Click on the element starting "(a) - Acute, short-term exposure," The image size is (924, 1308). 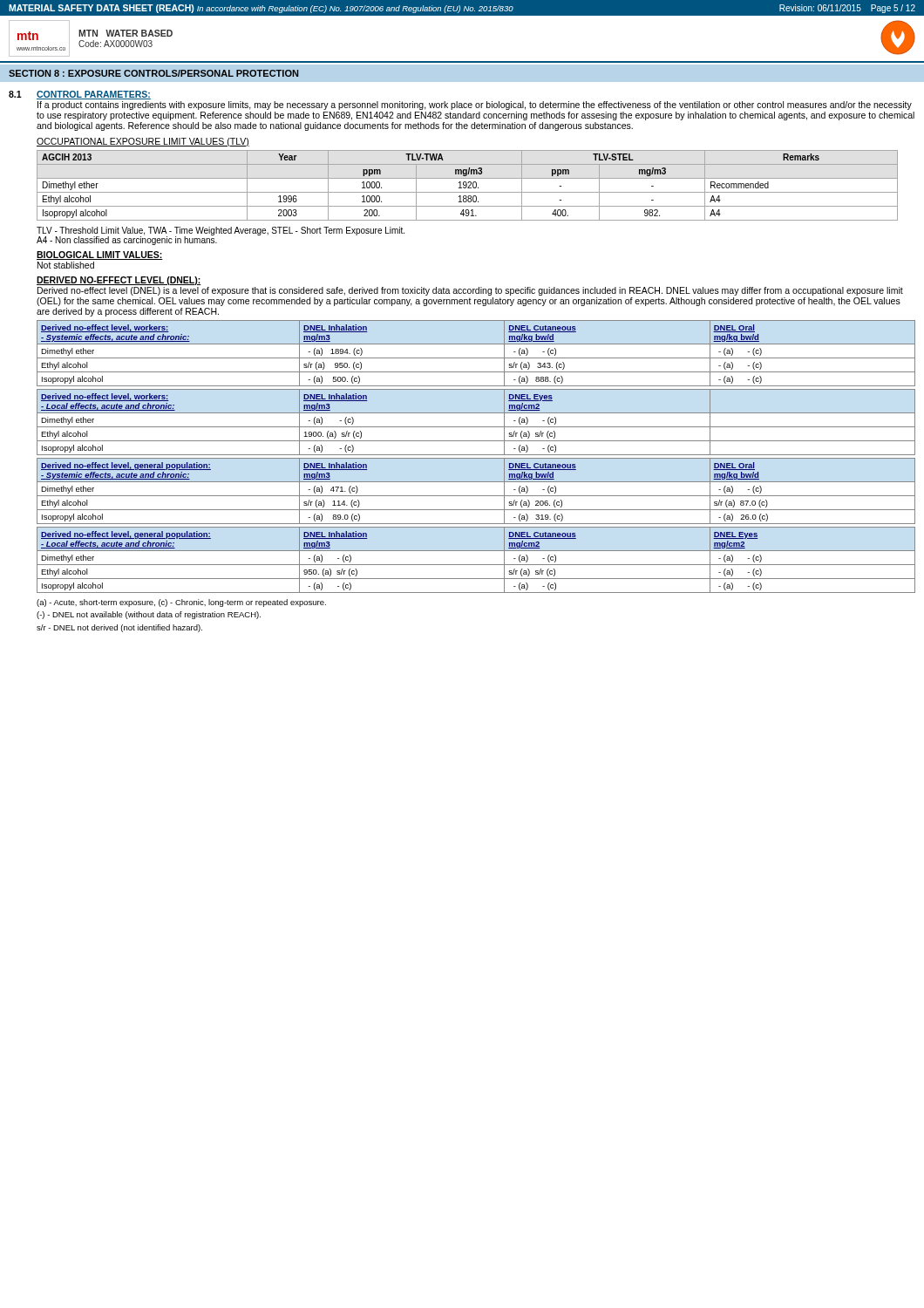click(182, 615)
